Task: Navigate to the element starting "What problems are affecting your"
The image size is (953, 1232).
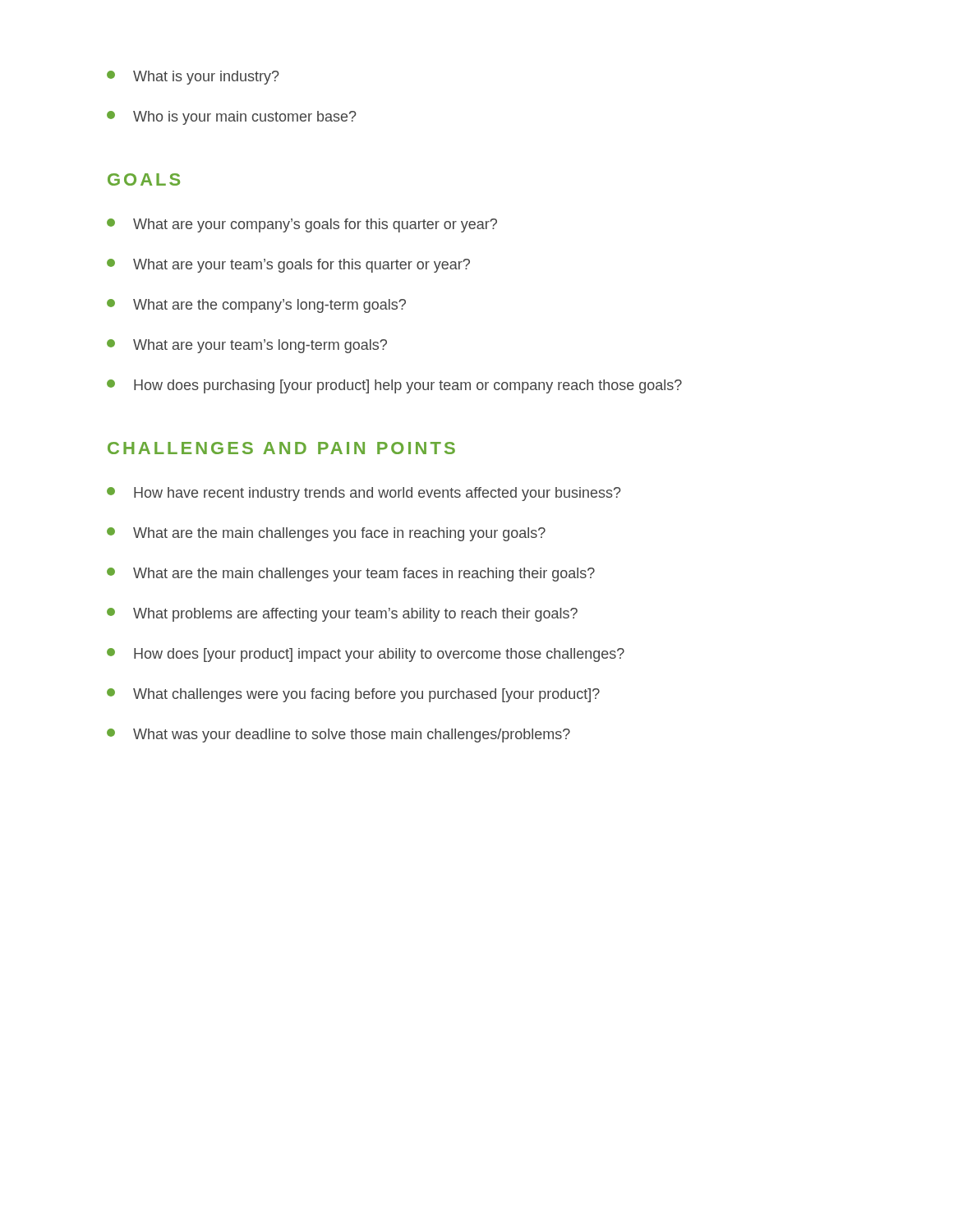Action: (342, 614)
